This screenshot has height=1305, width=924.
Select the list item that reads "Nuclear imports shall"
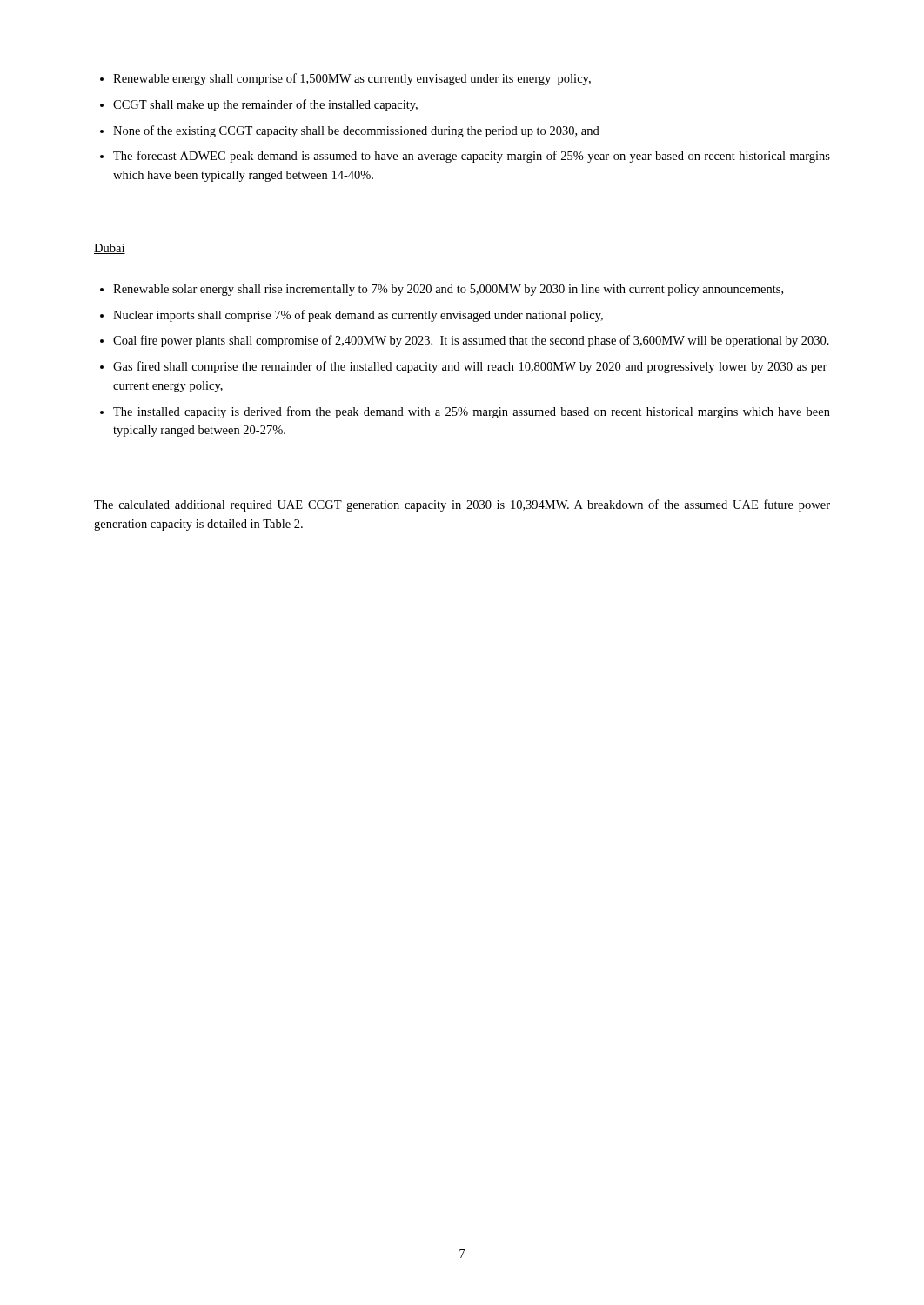point(472,315)
